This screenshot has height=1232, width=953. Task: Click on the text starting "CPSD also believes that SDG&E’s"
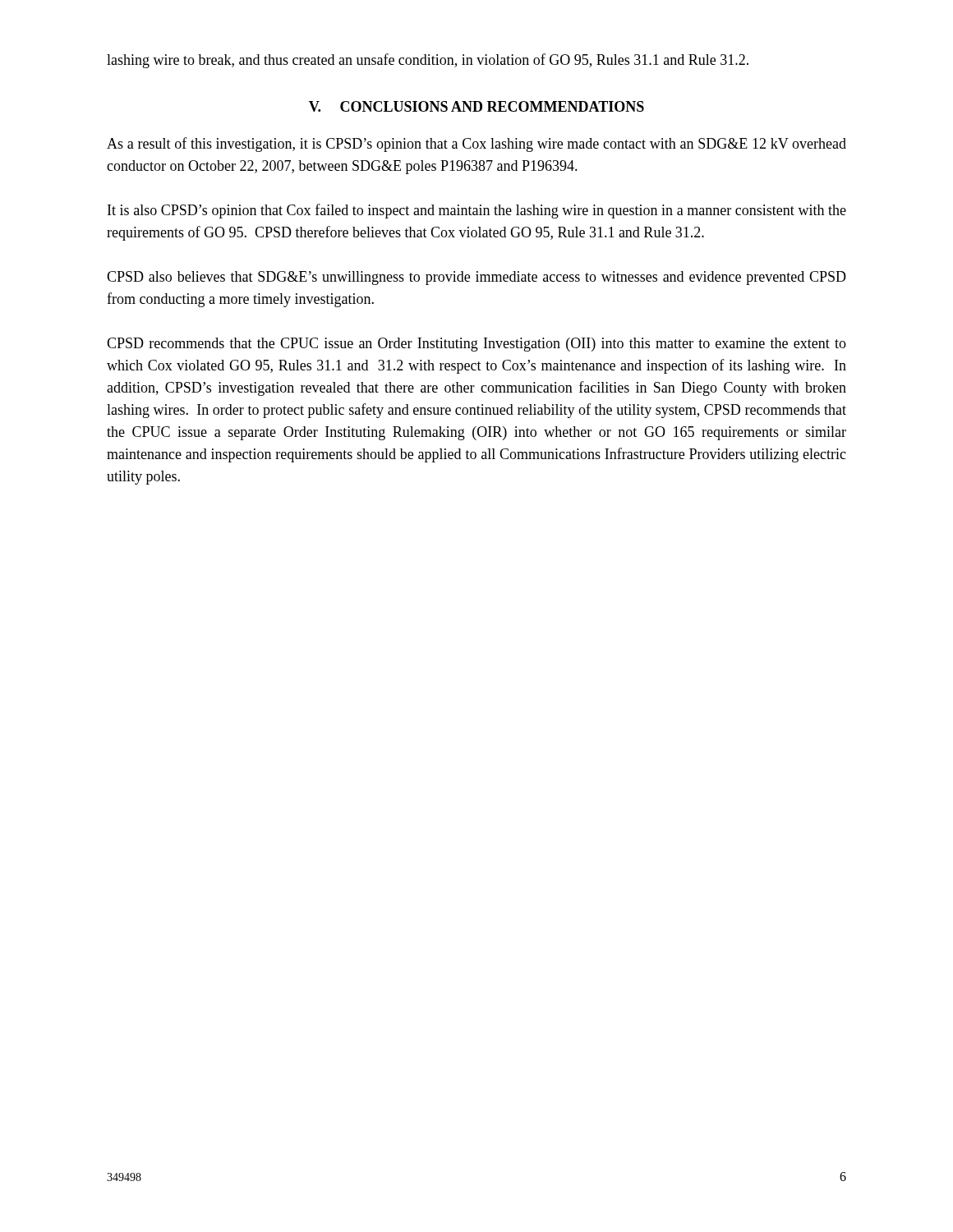[x=476, y=288]
